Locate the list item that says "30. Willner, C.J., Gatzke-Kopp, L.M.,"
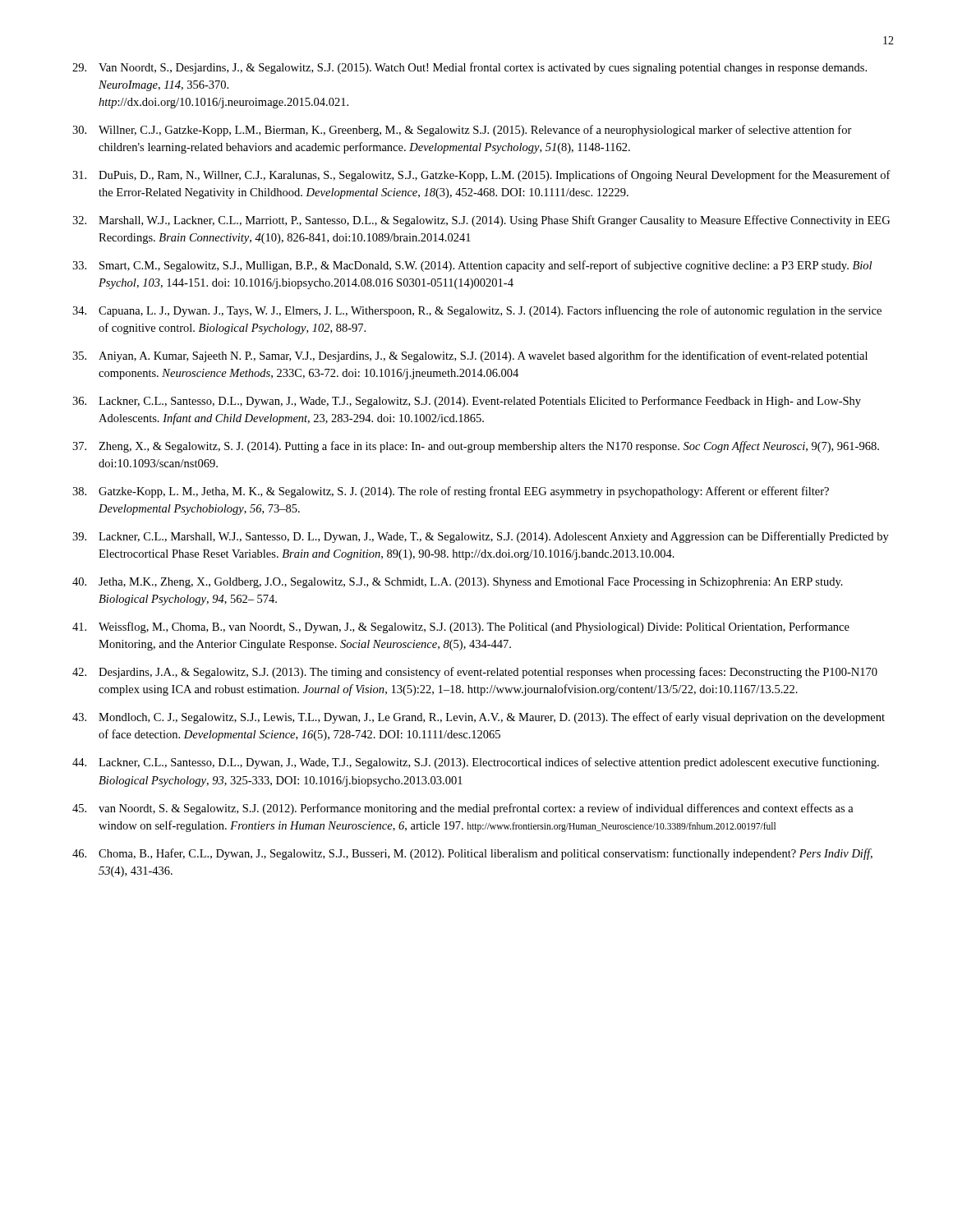Viewport: 953px width, 1232px height. coord(483,139)
